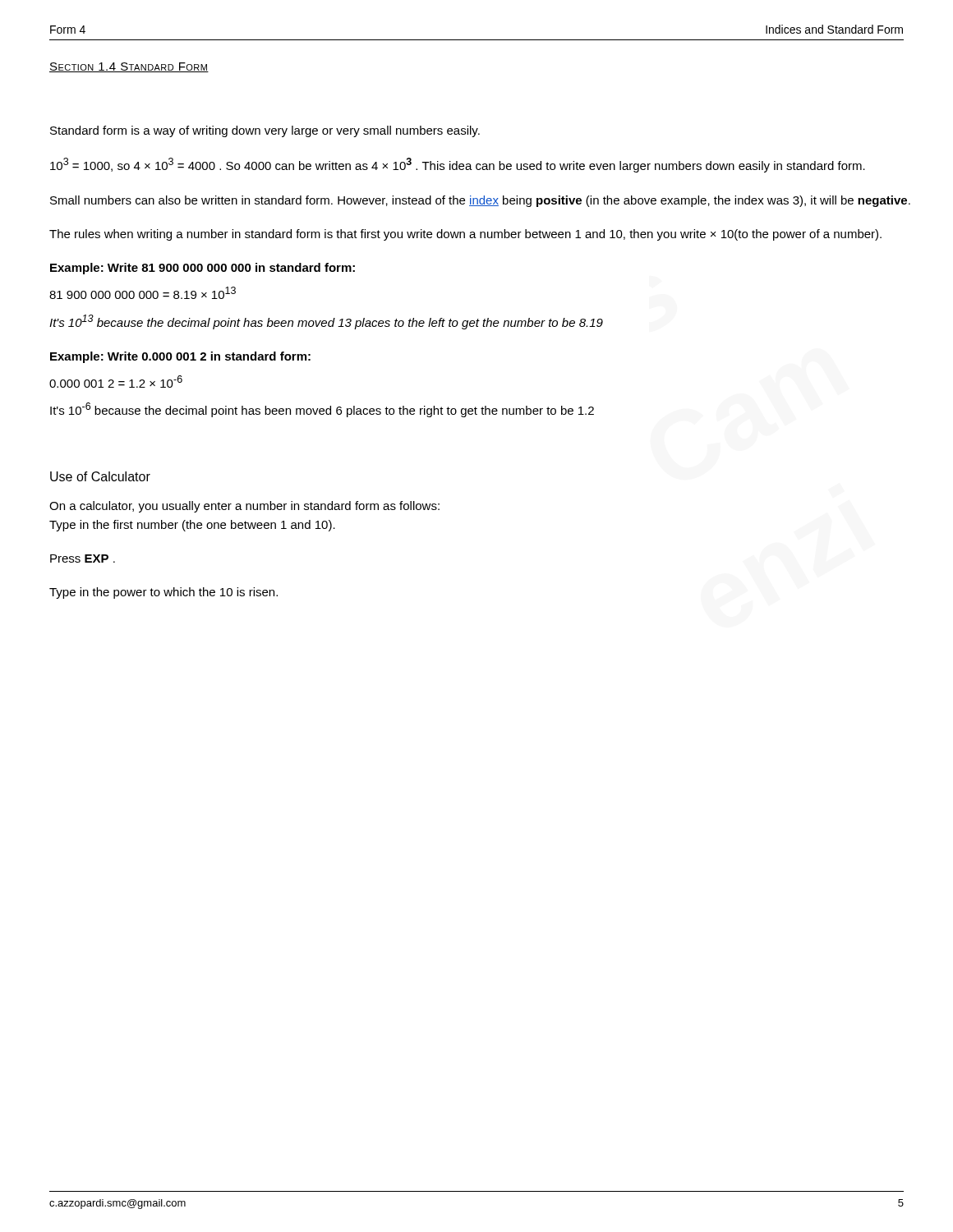
Task: Point to the text starting "Press EXP ."
Action: pos(82,558)
